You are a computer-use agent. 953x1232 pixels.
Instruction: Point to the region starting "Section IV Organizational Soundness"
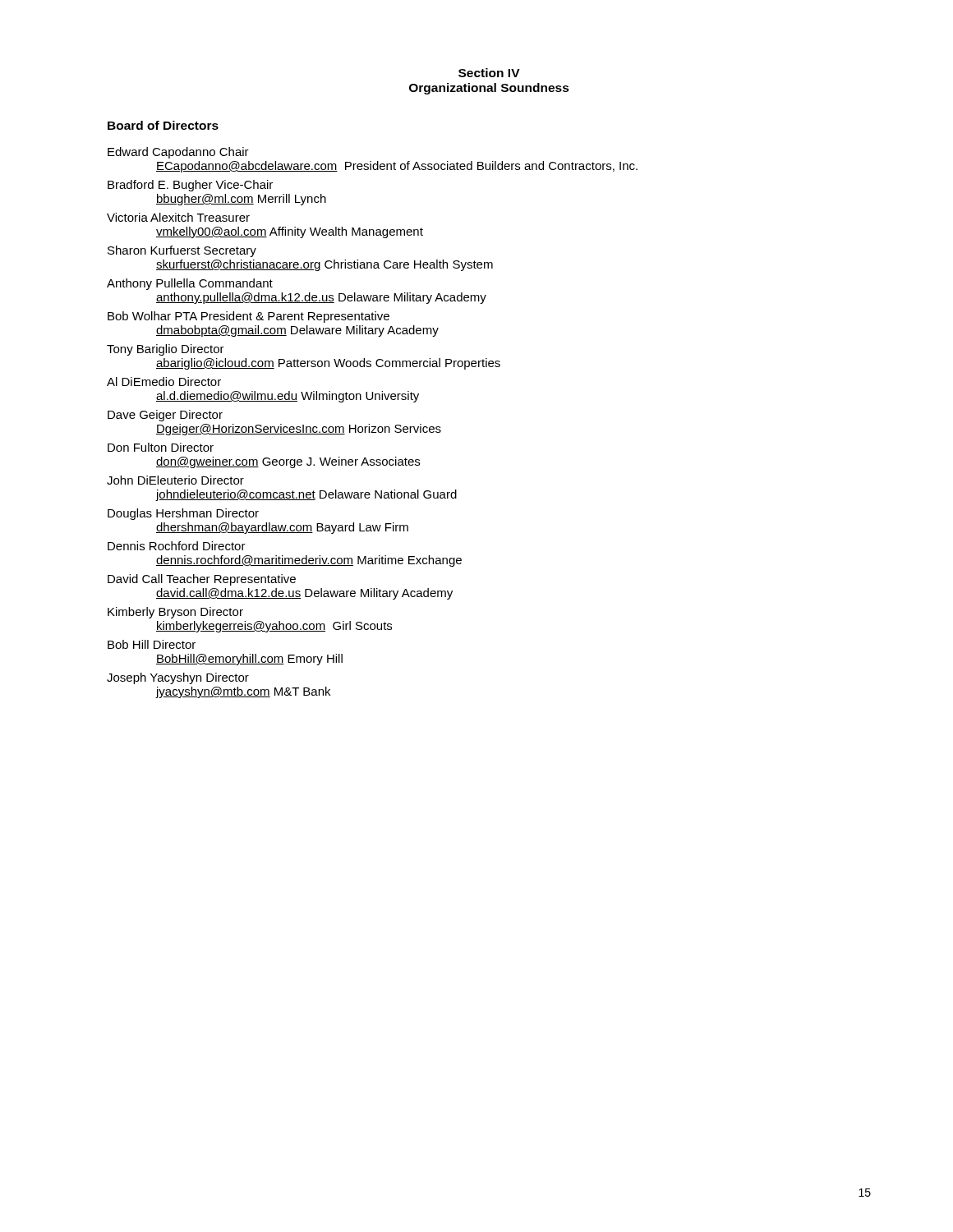pyautogui.click(x=489, y=80)
